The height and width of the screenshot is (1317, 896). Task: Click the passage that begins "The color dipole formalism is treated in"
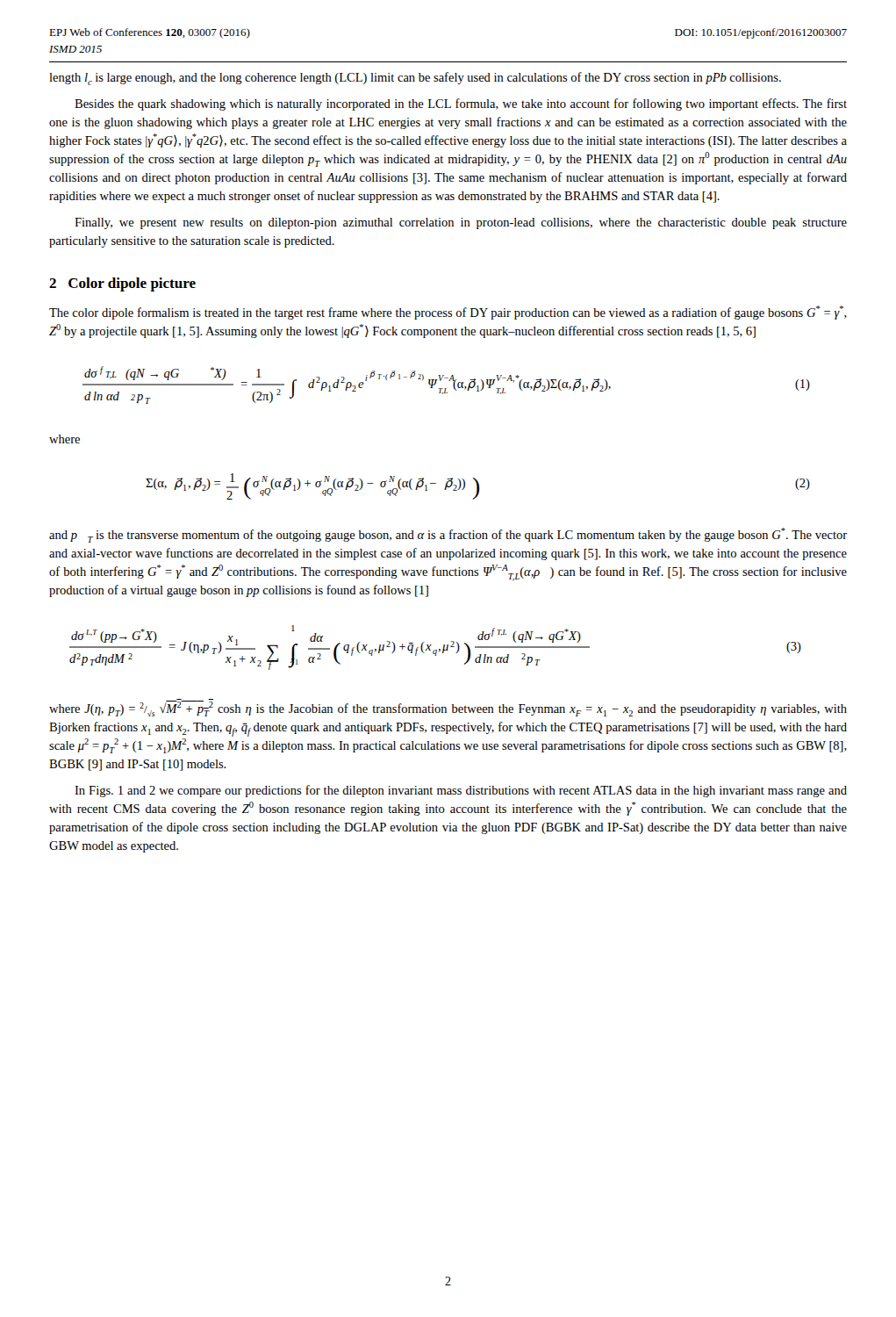pyautogui.click(x=448, y=322)
